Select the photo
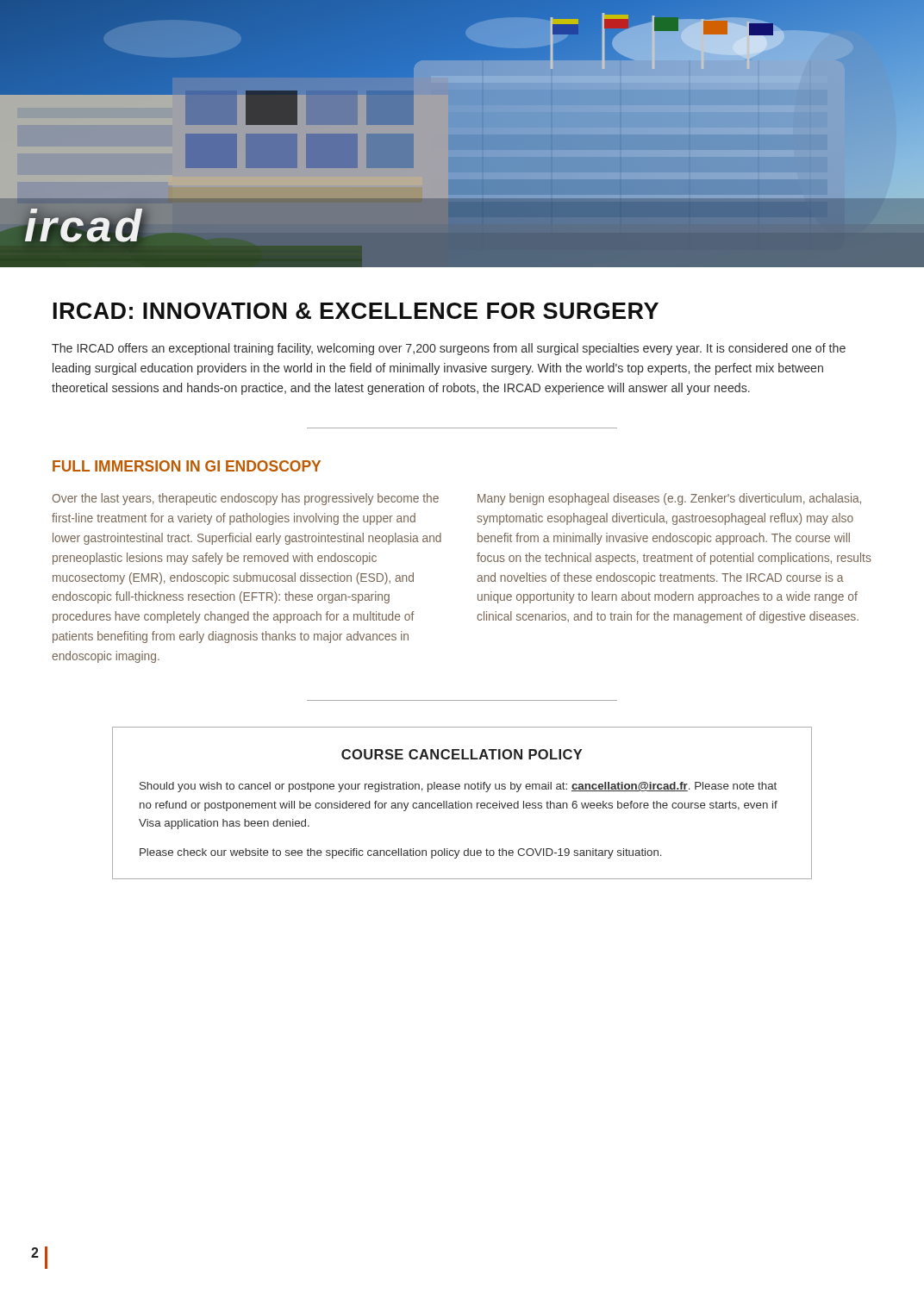Viewport: 924px width, 1293px height. tap(462, 134)
